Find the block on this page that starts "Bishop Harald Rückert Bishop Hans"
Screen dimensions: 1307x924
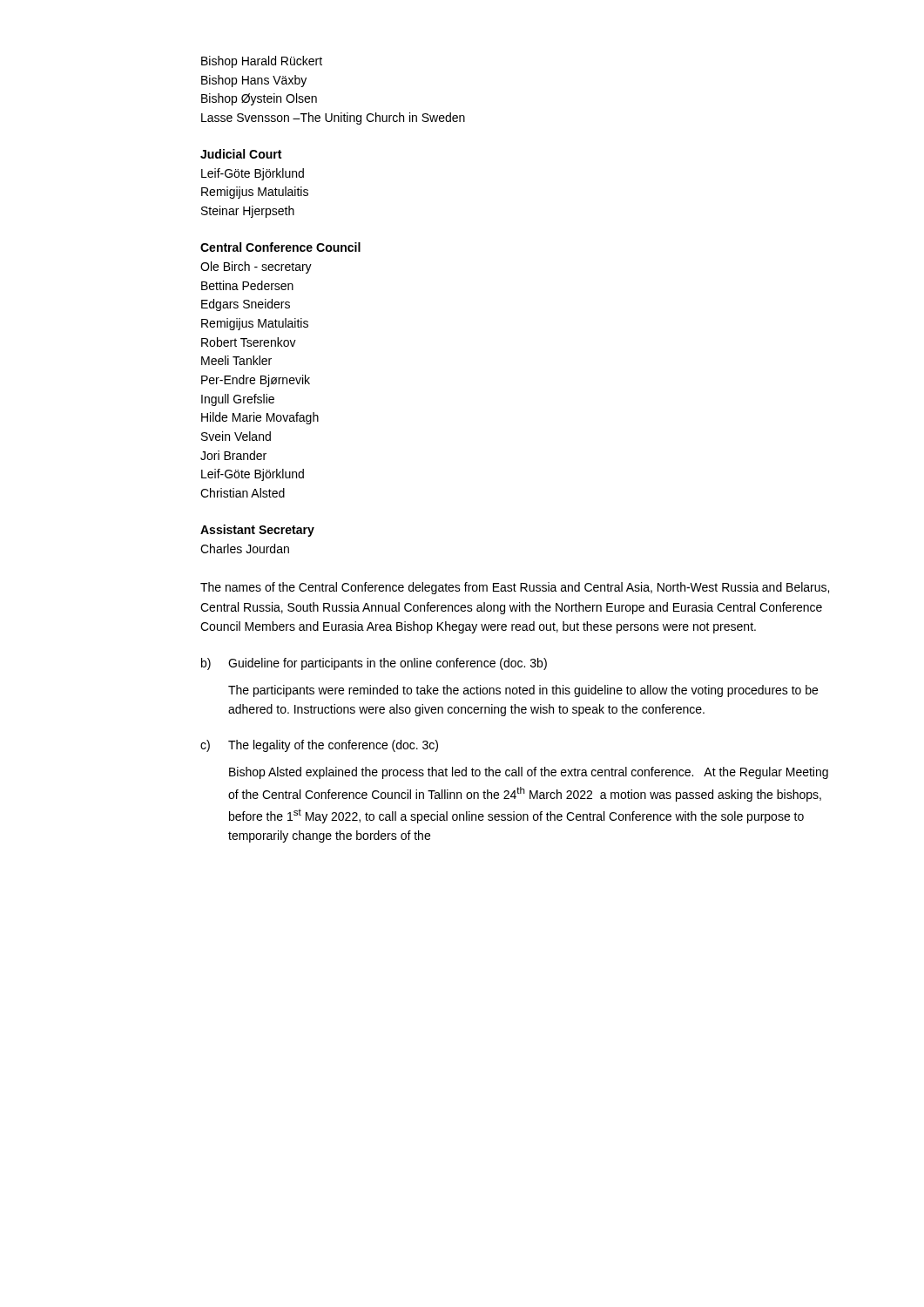(262, 62)
